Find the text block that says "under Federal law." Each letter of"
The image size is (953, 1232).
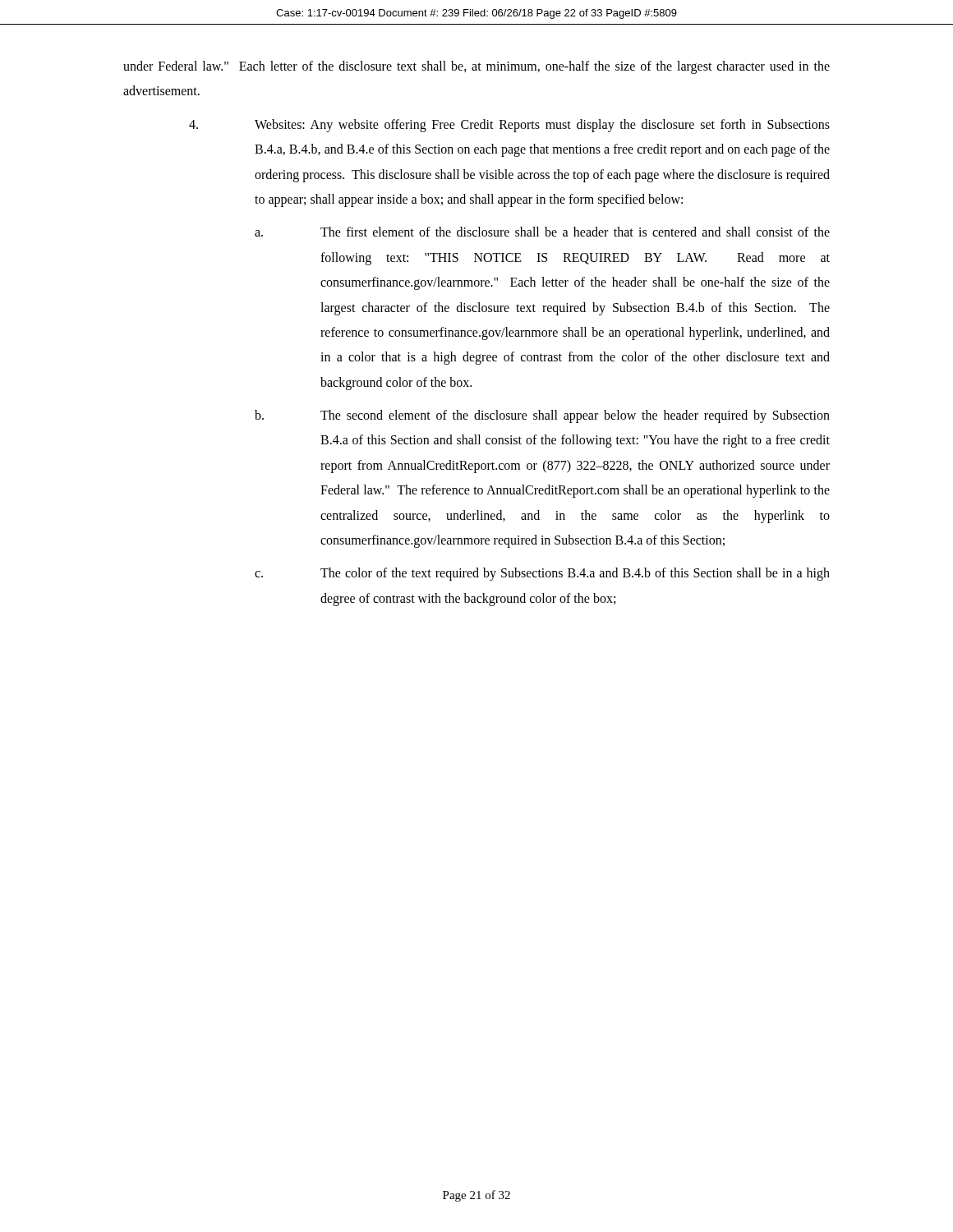476,79
